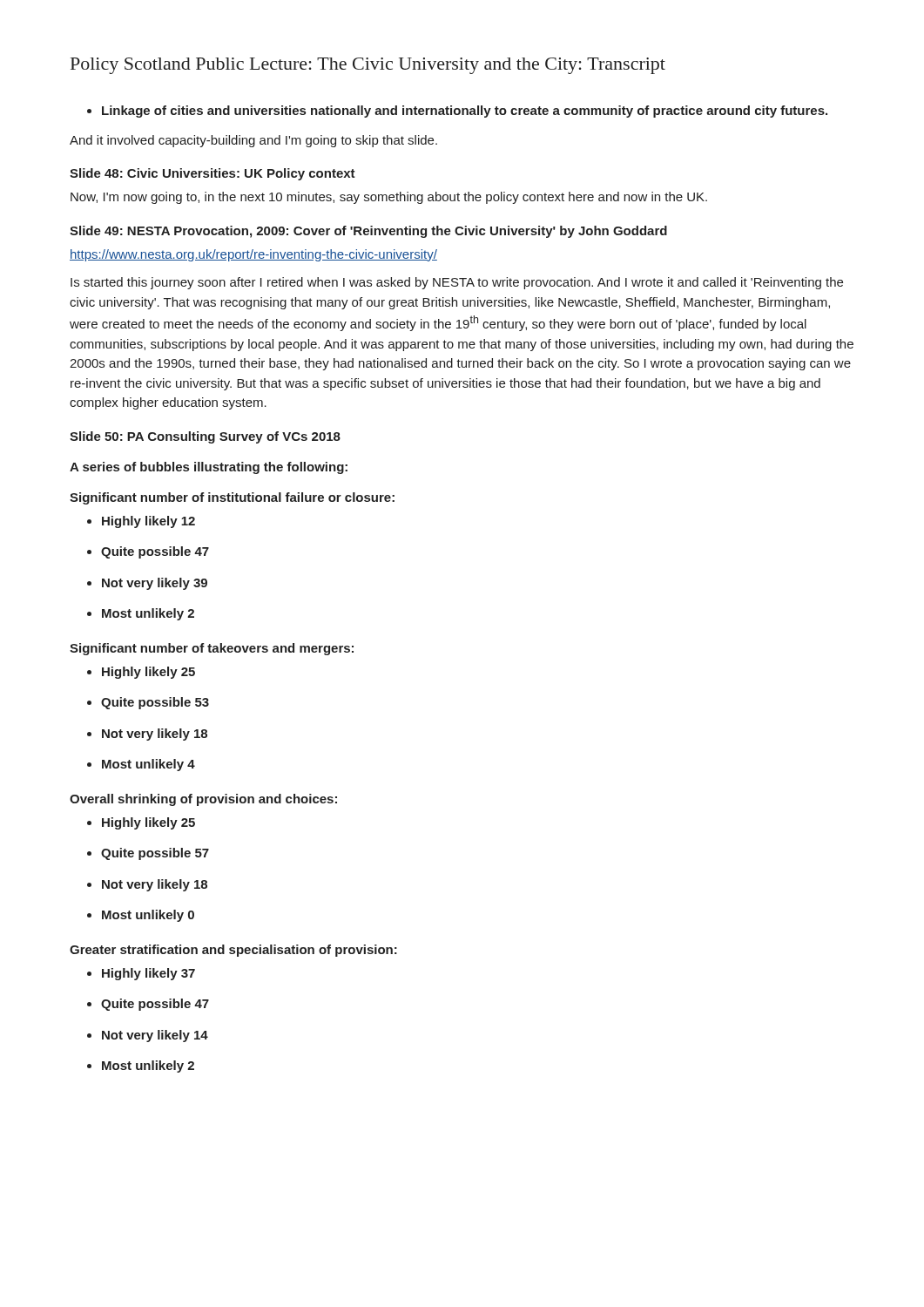The height and width of the screenshot is (1307, 924).
Task: Find the text starting "Highly likely 12"
Action: coord(141,522)
